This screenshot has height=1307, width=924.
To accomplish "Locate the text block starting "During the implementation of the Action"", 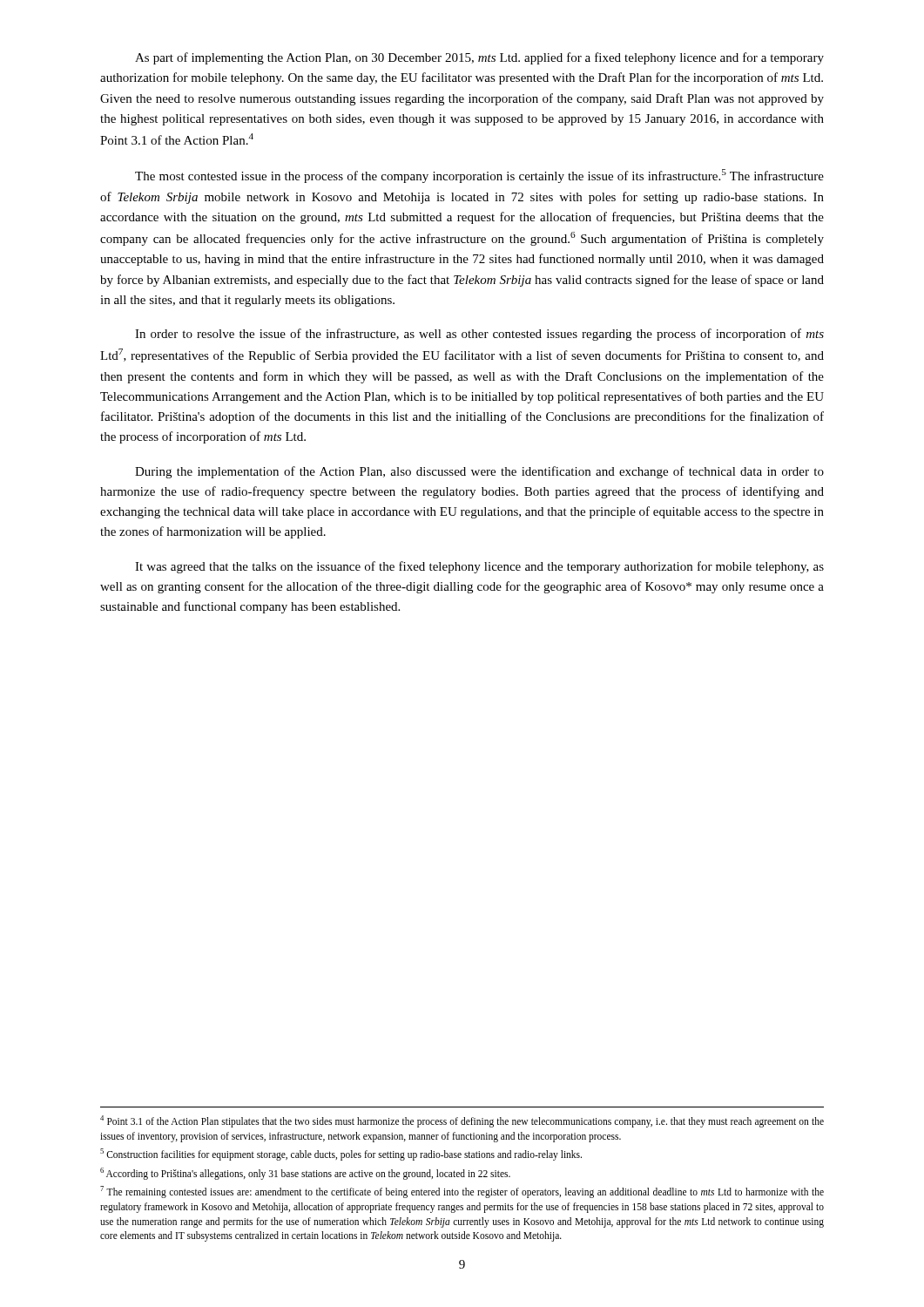I will point(462,502).
